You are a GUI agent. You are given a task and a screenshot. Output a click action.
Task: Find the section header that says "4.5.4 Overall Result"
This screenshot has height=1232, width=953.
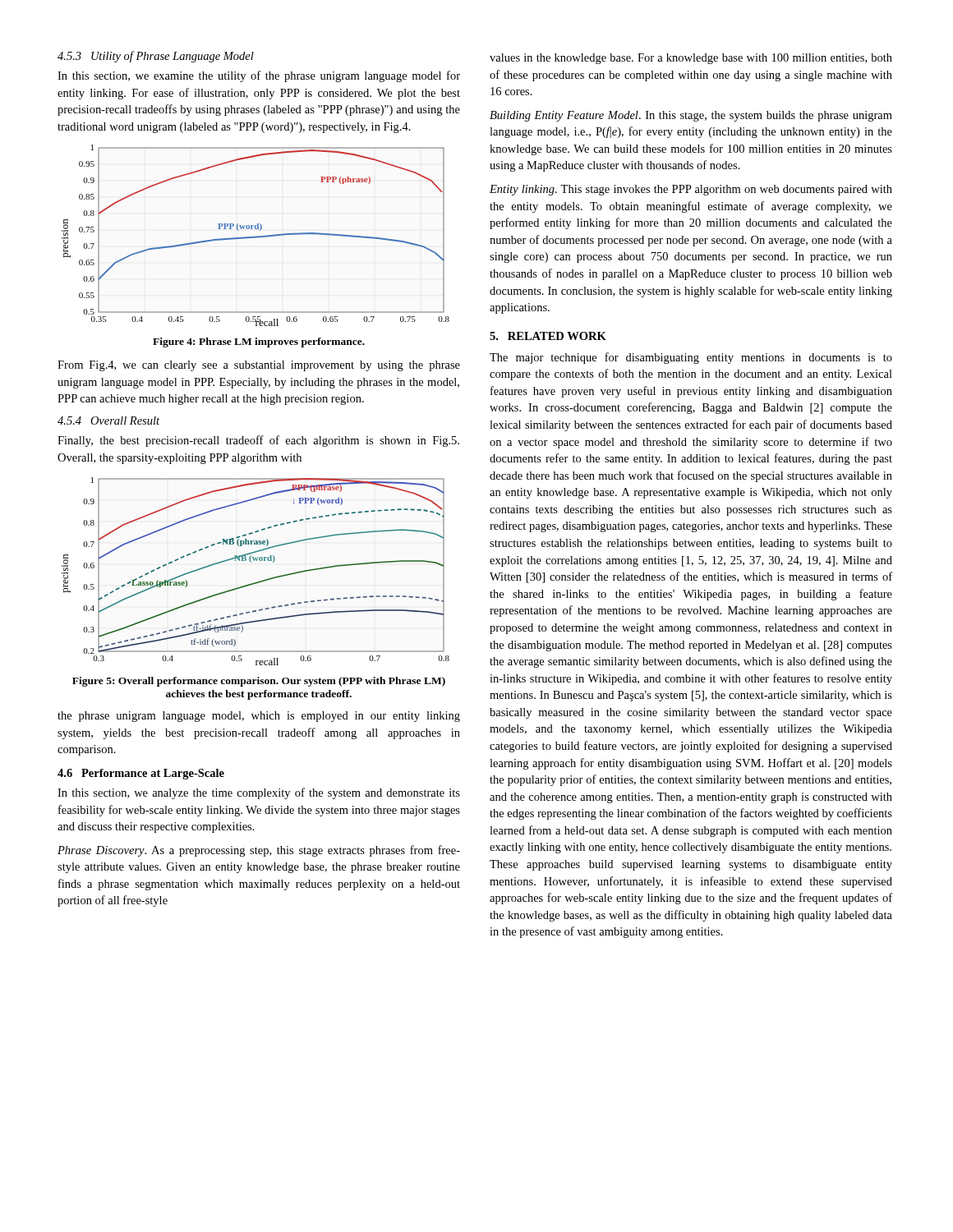point(108,421)
